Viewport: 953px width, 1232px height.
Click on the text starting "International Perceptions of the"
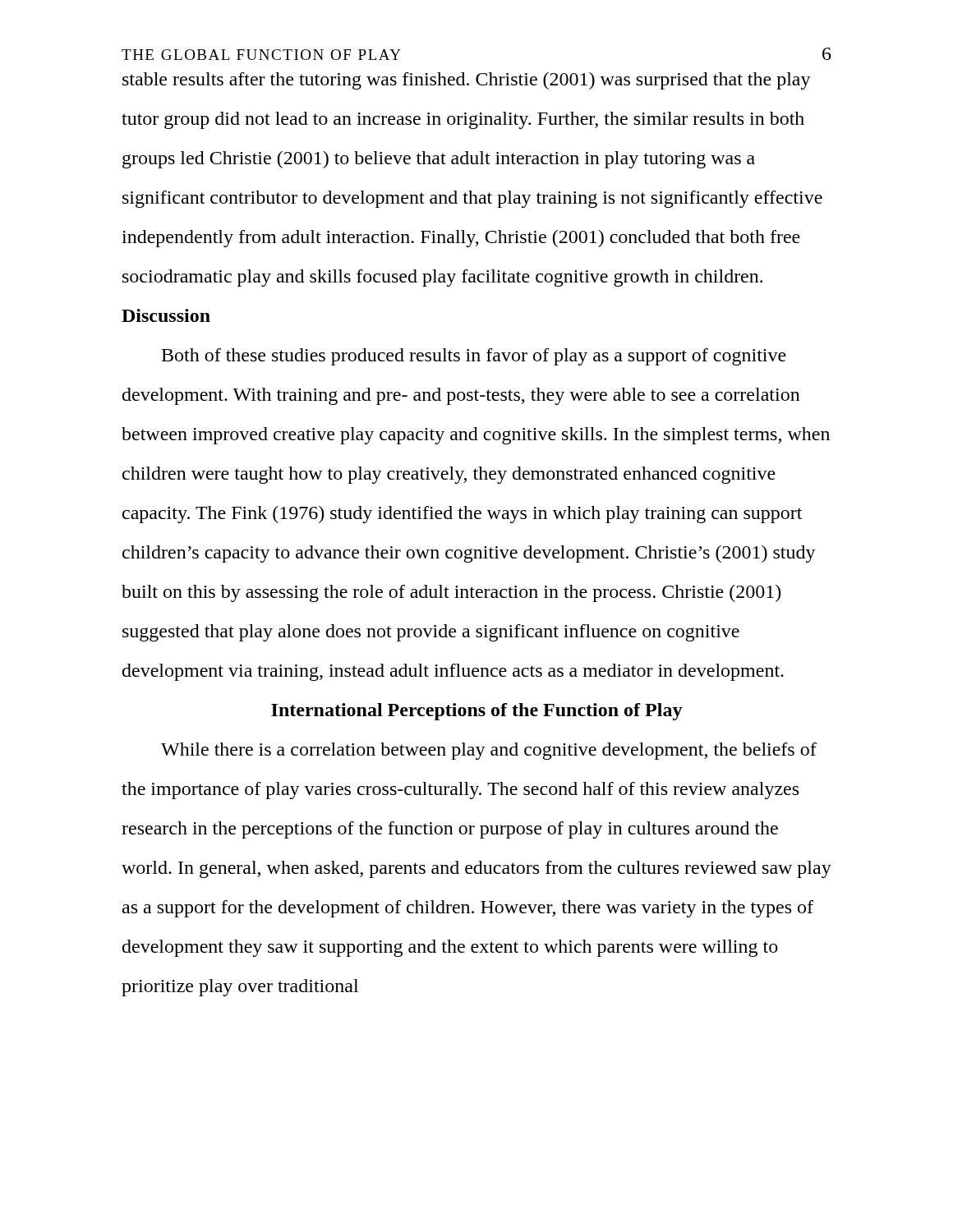pyautogui.click(x=476, y=710)
